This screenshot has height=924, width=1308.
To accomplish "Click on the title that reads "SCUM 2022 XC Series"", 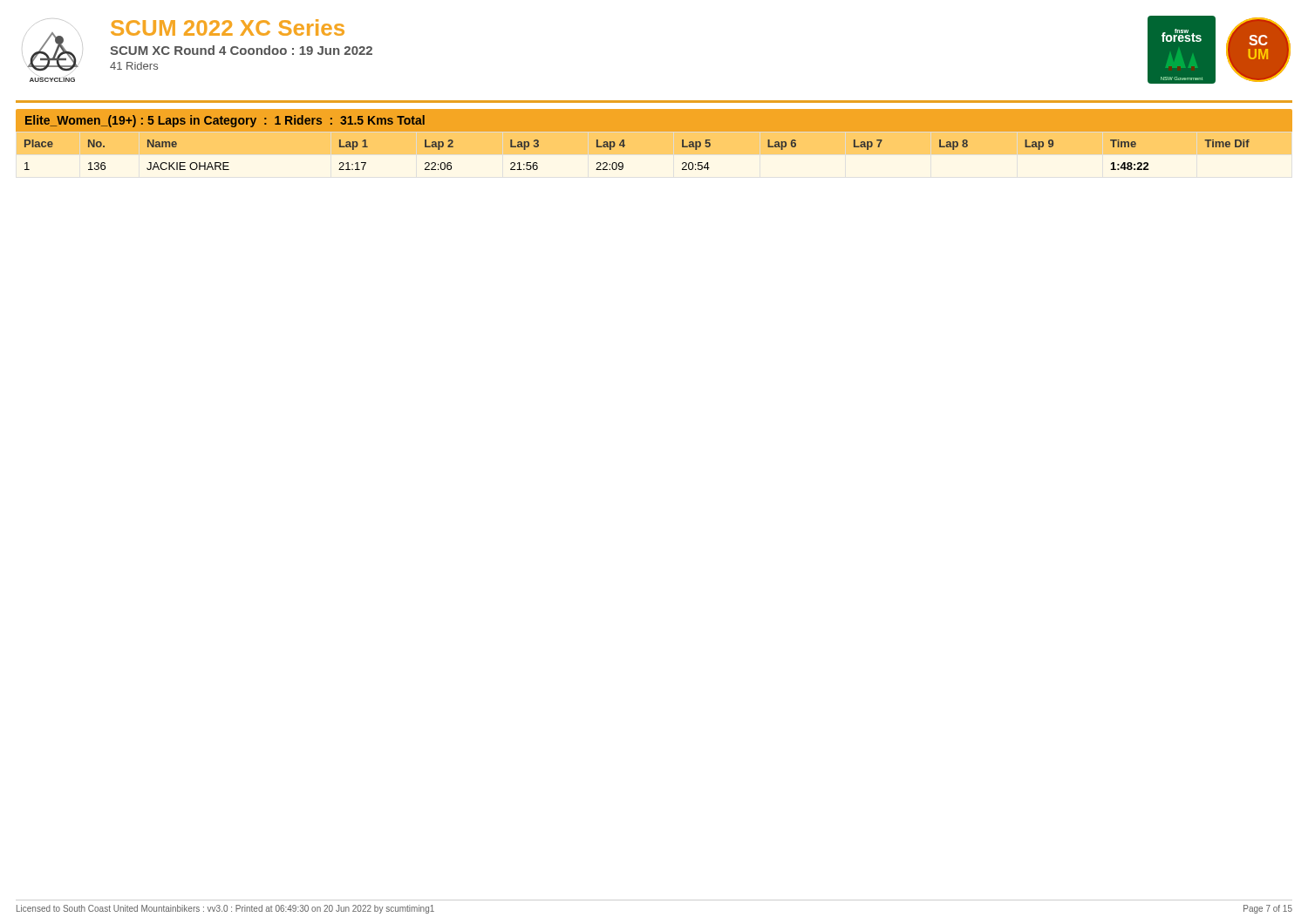I will (228, 28).
